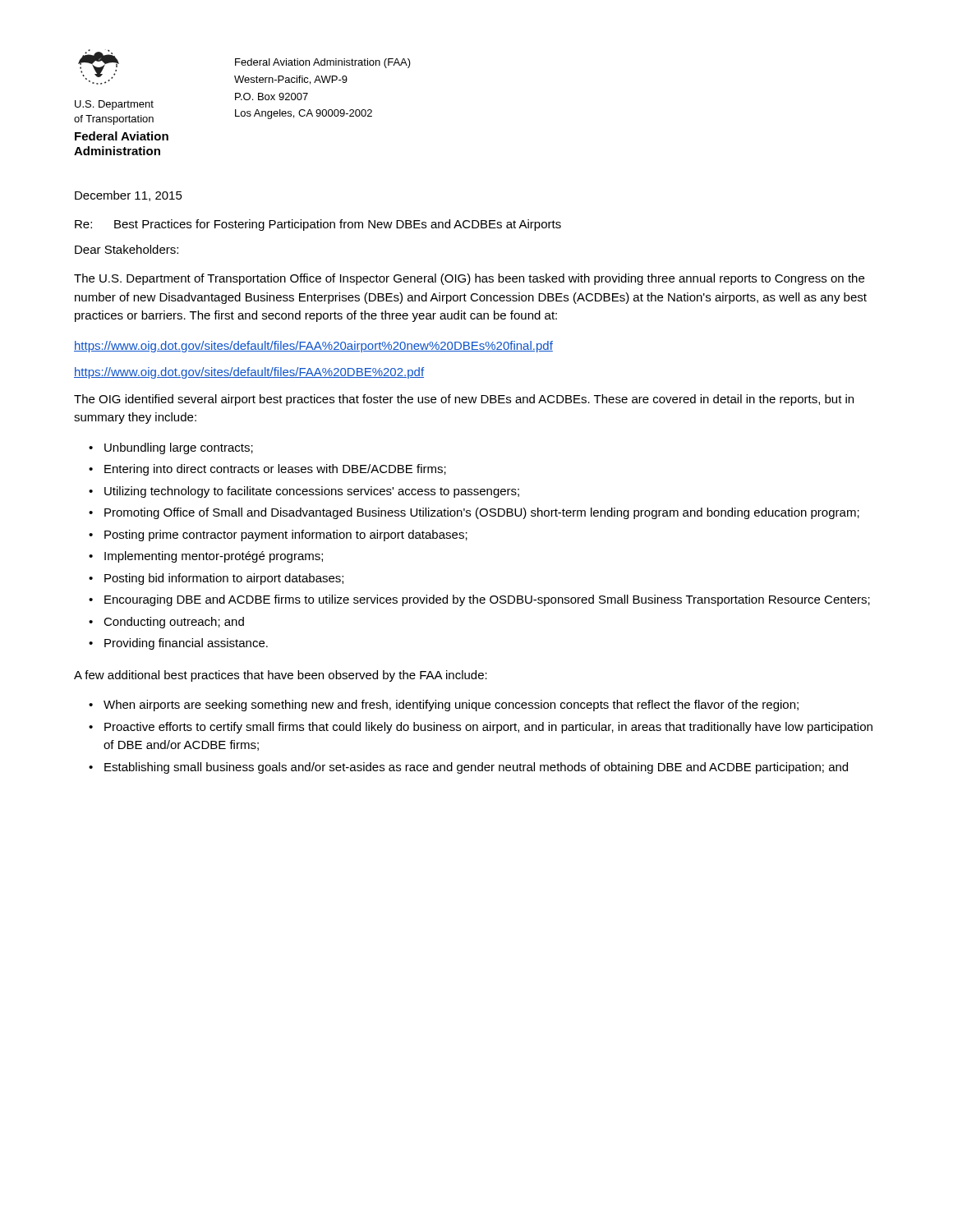
Task: Navigate to the block starting "Utilizing technology to"
Action: (x=312, y=490)
